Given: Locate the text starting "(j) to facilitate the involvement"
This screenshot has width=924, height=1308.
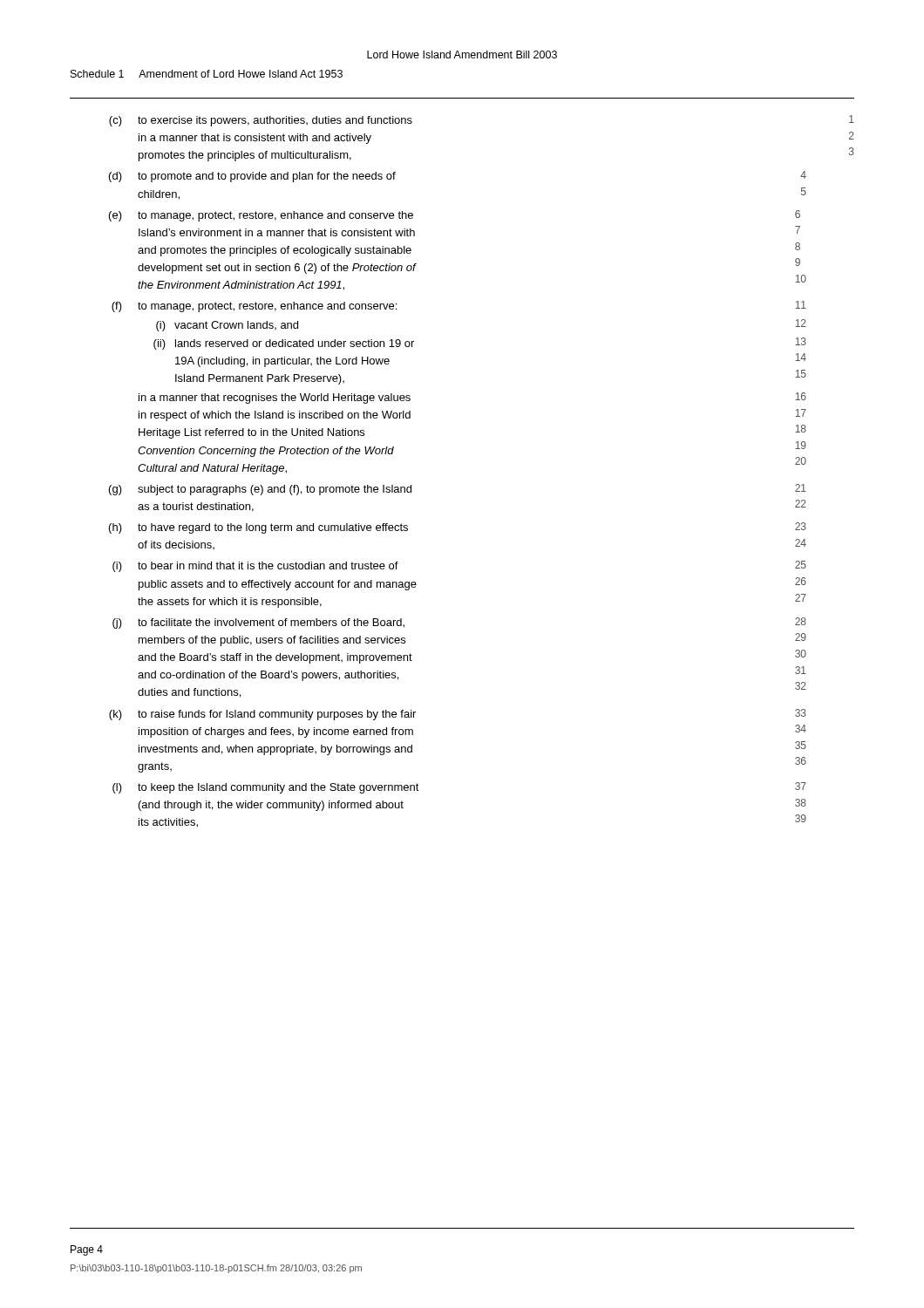Looking at the screenshot, I should pyautogui.click(x=270, y=623).
